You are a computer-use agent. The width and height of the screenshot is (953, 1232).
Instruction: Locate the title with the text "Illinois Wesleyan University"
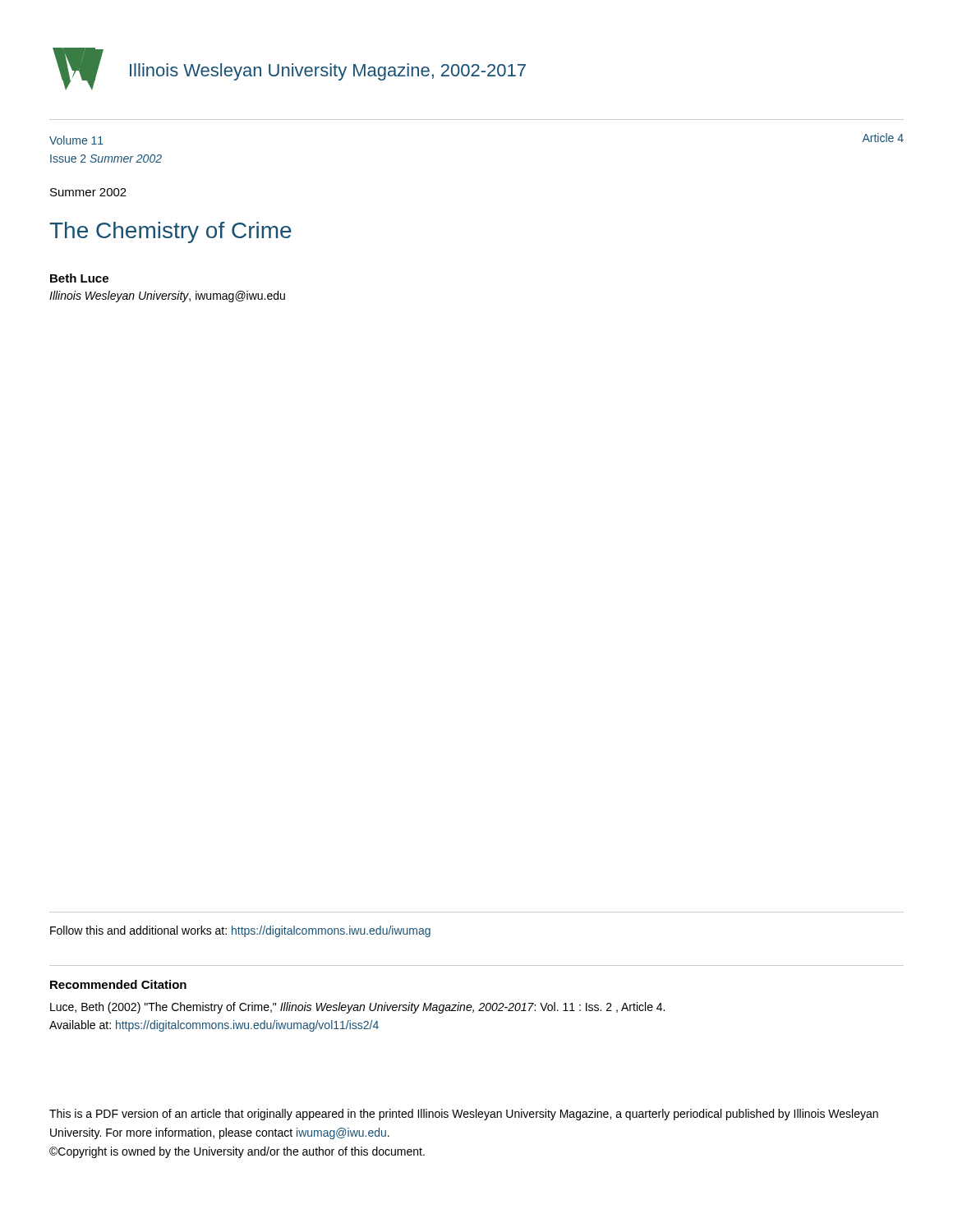tap(327, 70)
